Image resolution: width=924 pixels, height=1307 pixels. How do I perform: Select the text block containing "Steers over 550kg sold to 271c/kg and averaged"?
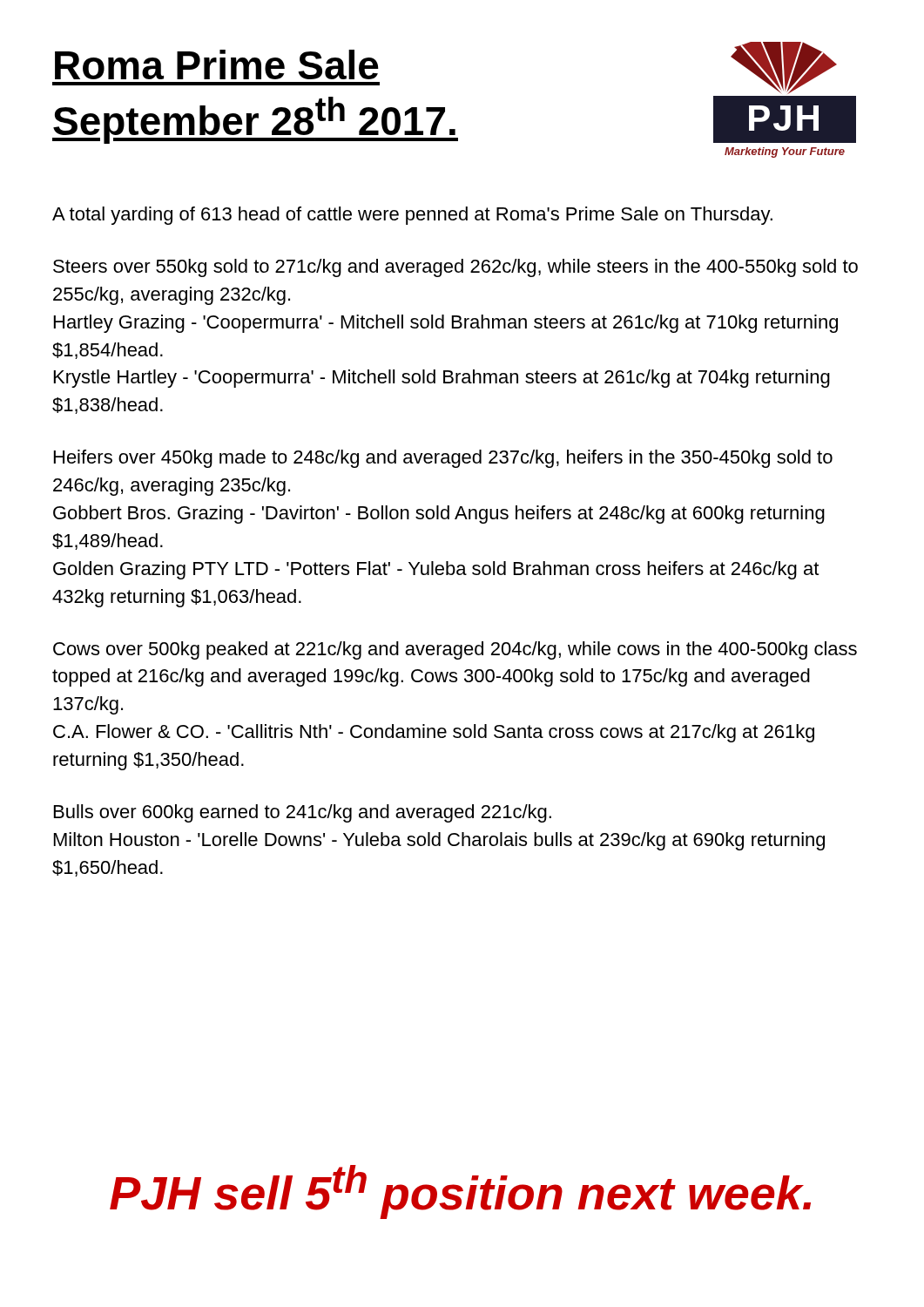455,336
